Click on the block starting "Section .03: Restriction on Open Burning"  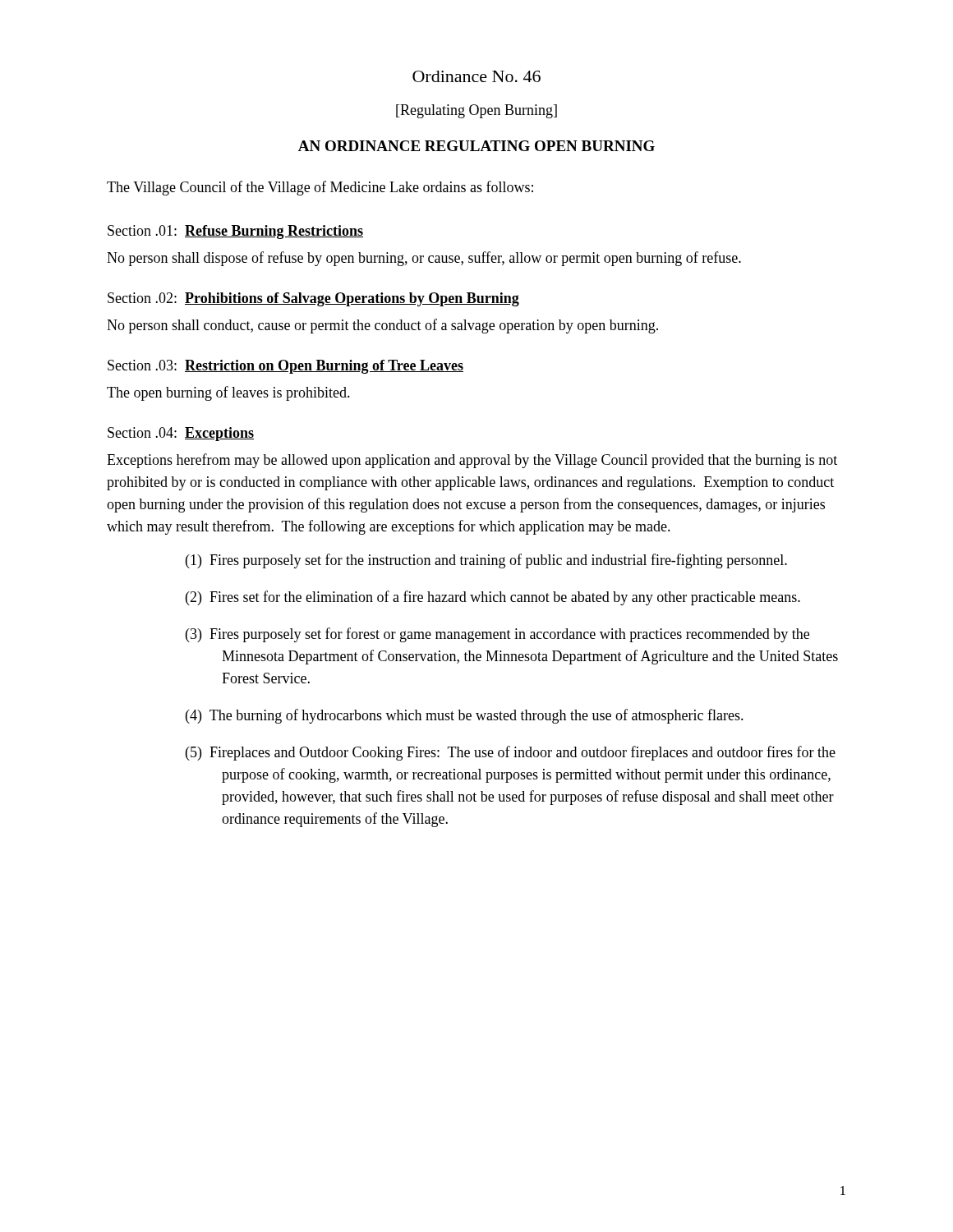(x=285, y=365)
